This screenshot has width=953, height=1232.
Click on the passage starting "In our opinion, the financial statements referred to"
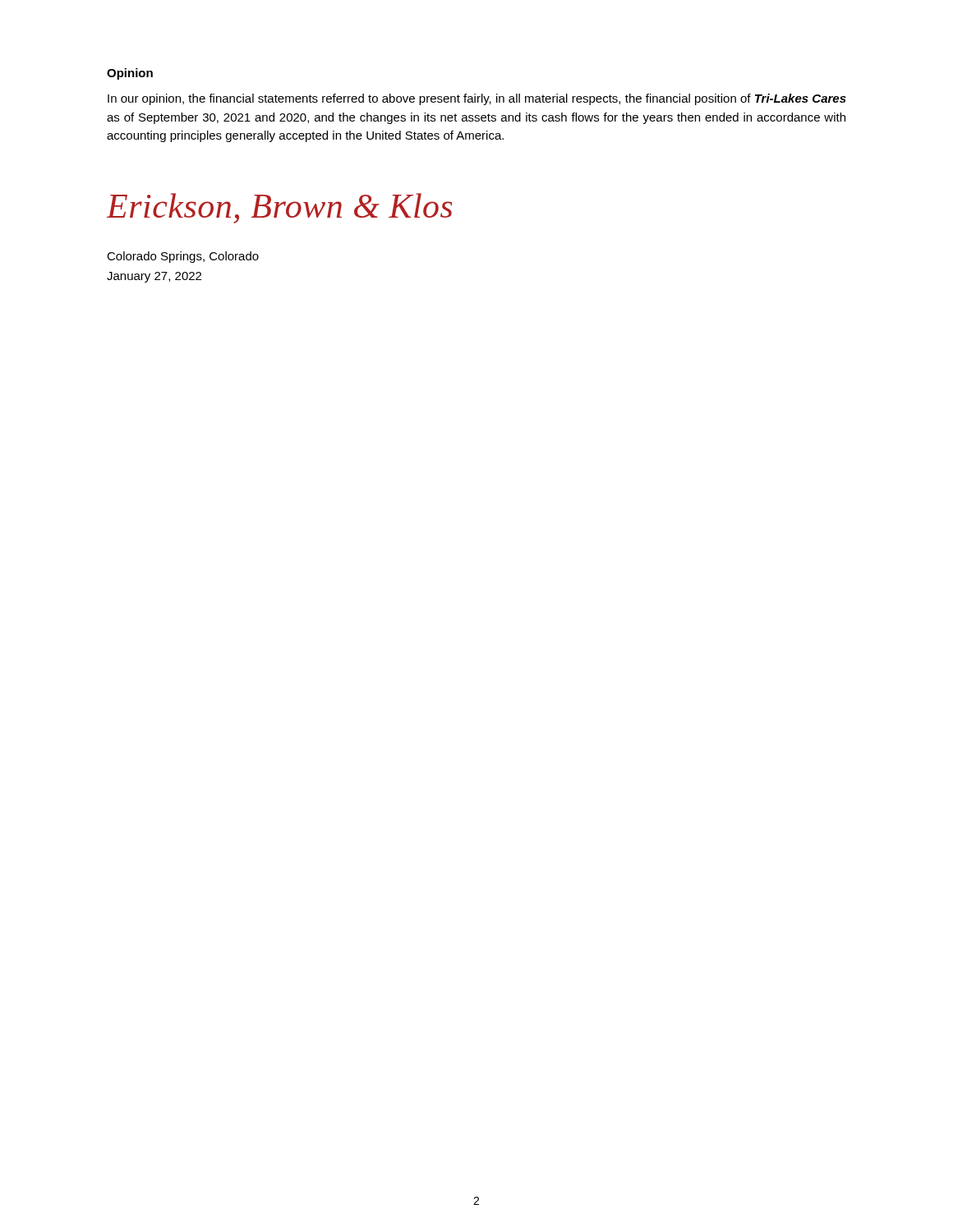point(476,117)
